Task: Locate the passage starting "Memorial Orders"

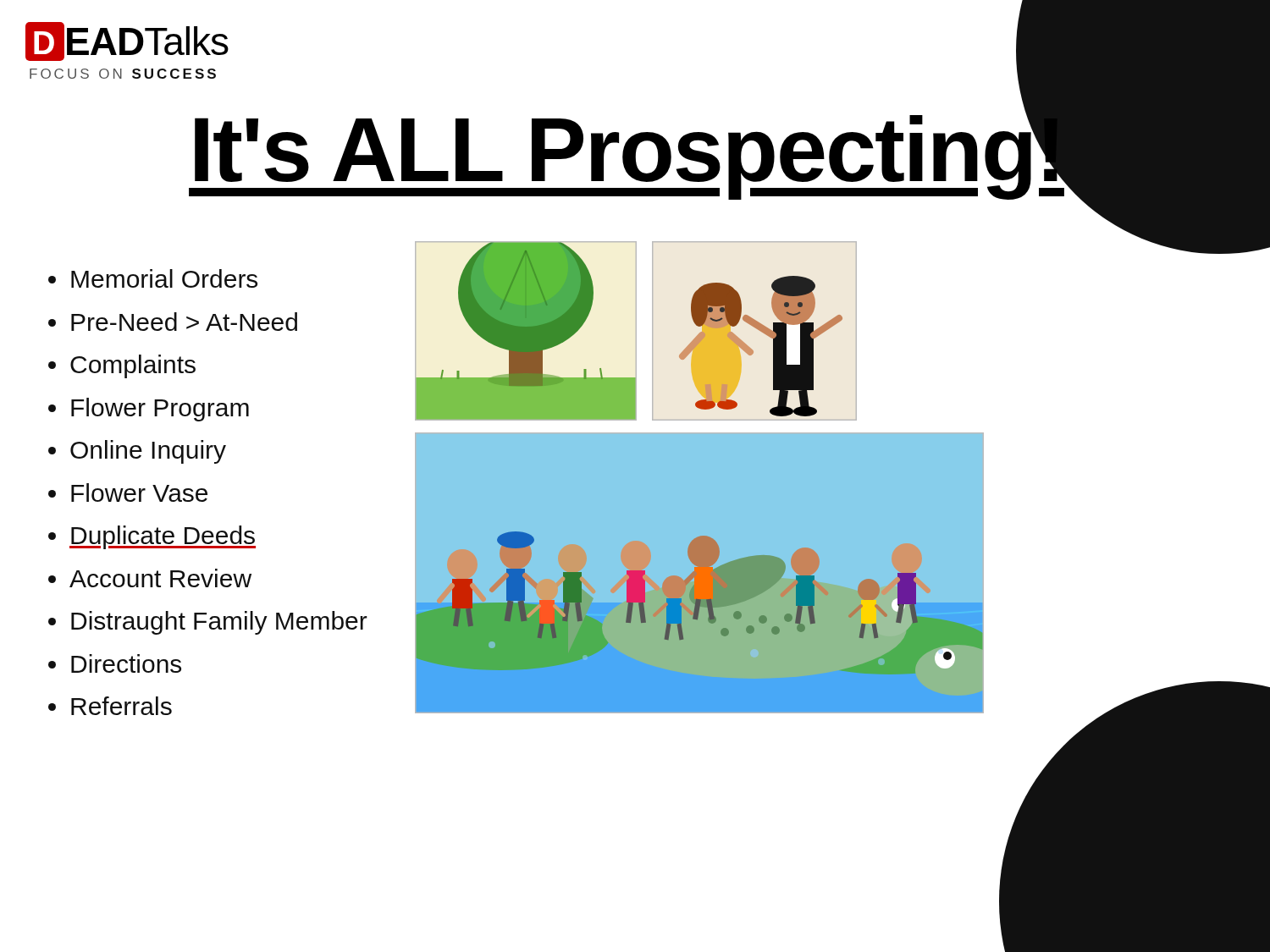Action: pyautogui.click(x=164, y=279)
